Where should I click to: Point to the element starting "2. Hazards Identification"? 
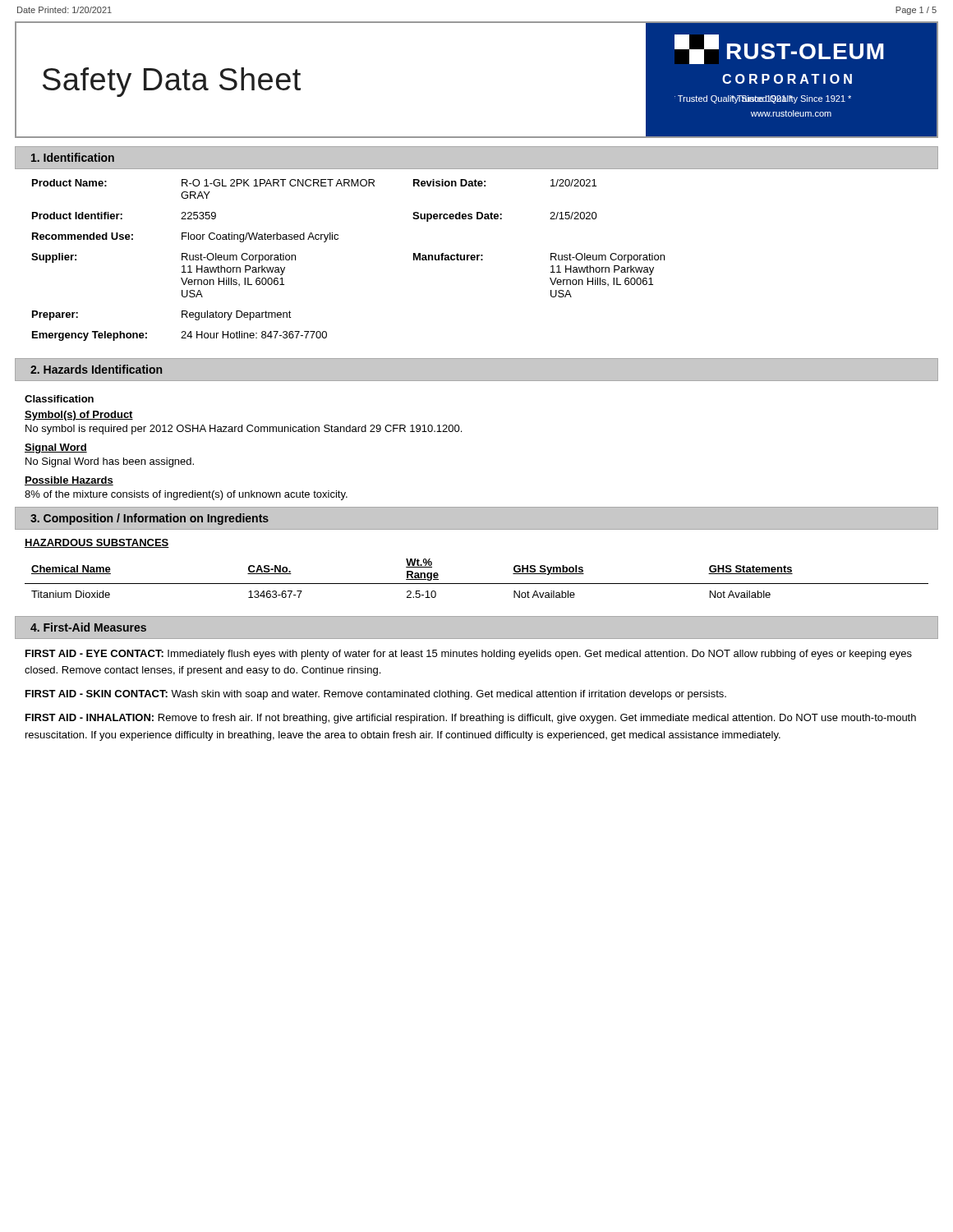[97, 370]
